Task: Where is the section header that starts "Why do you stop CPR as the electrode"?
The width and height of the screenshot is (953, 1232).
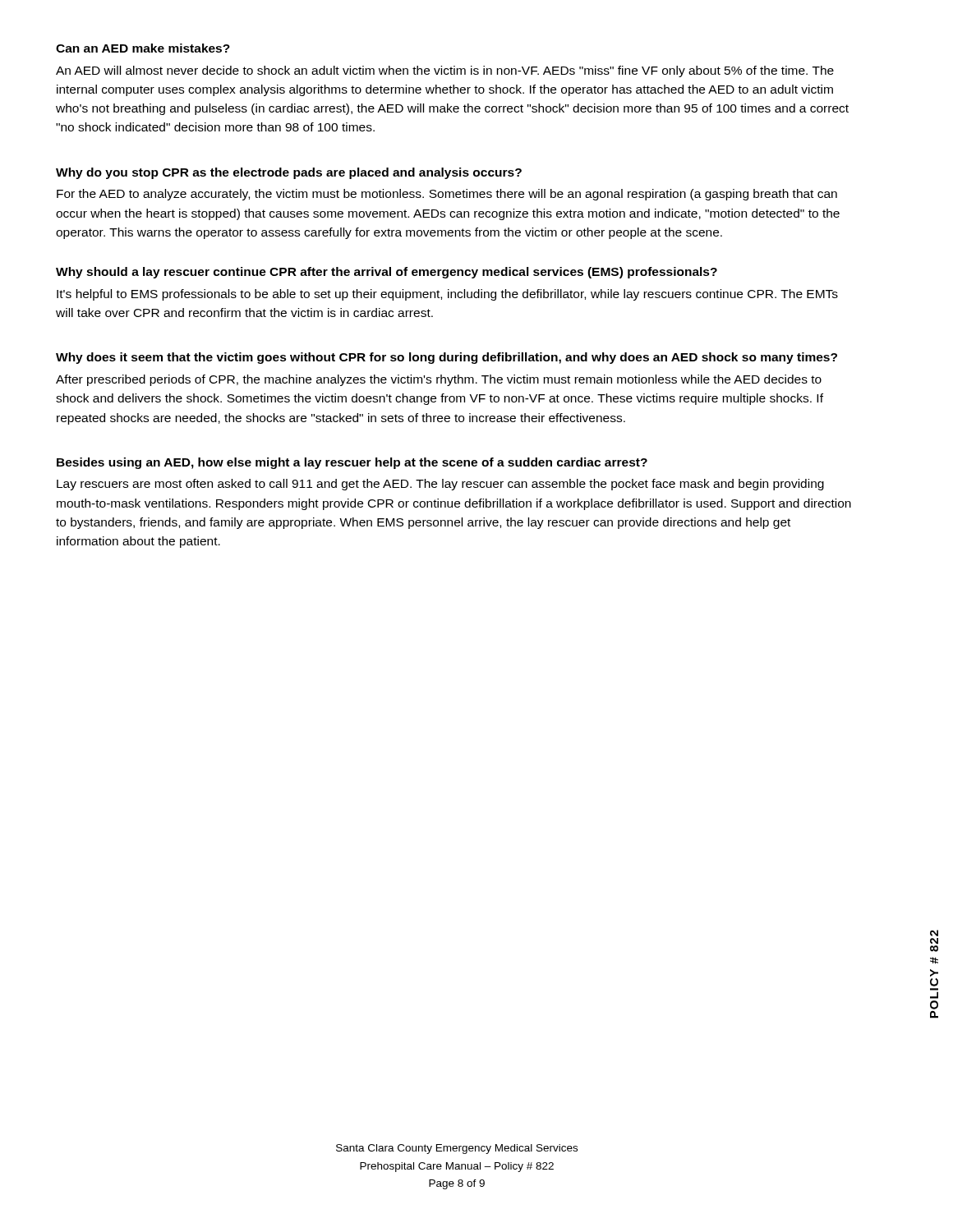Action: pos(289,172)
